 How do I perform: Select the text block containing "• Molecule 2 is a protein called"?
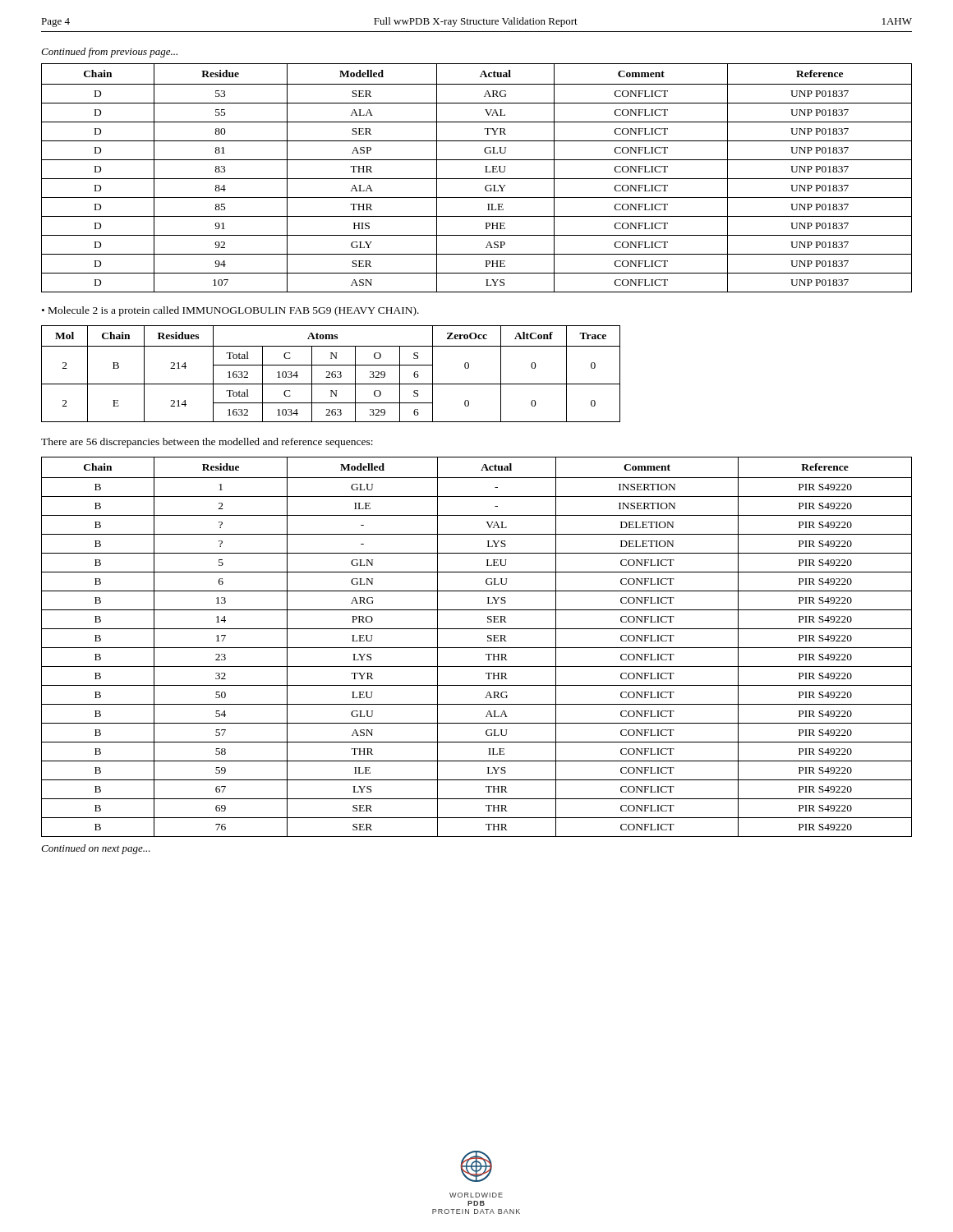230,310
